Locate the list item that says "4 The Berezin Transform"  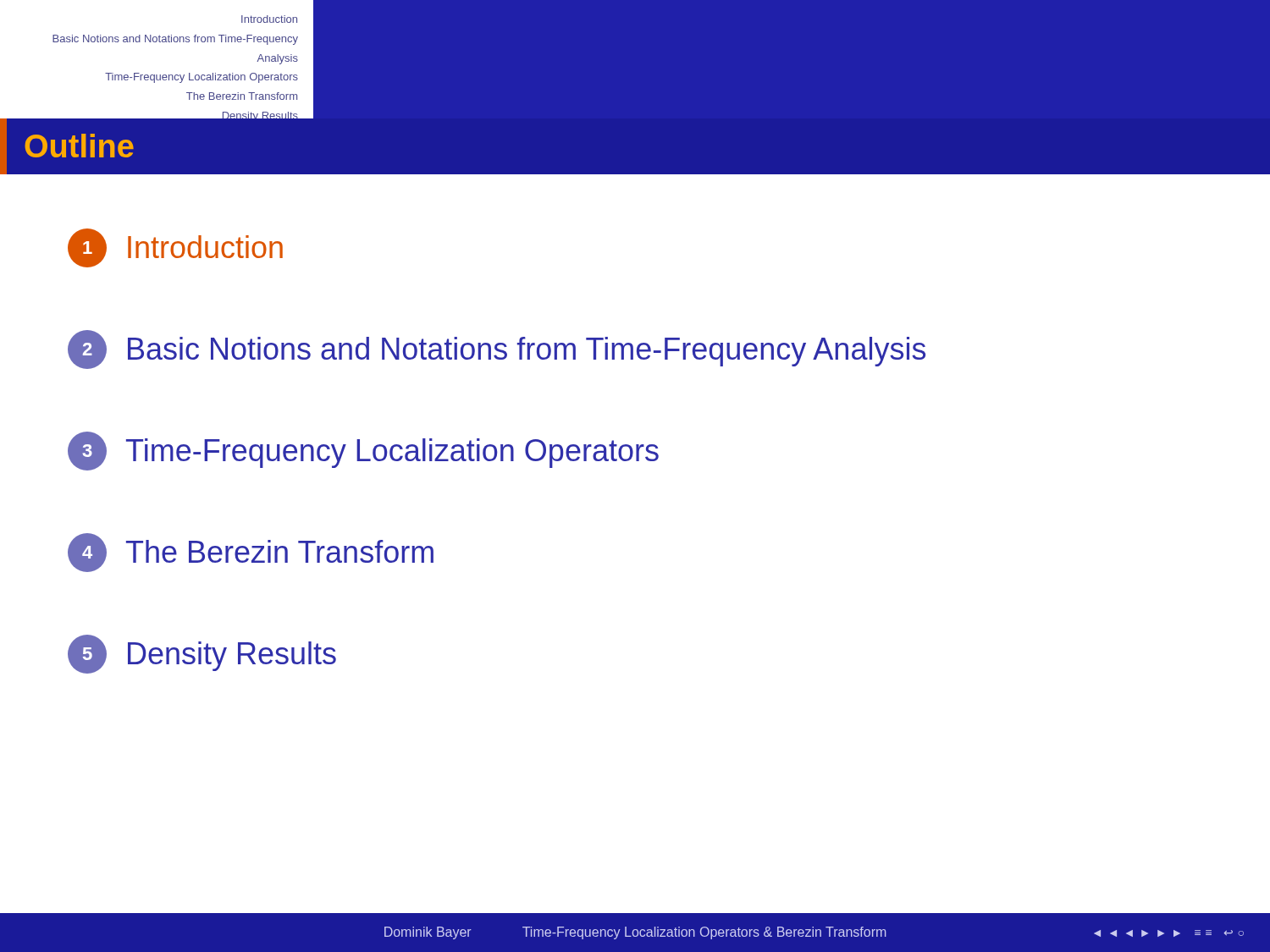[252, 553]
